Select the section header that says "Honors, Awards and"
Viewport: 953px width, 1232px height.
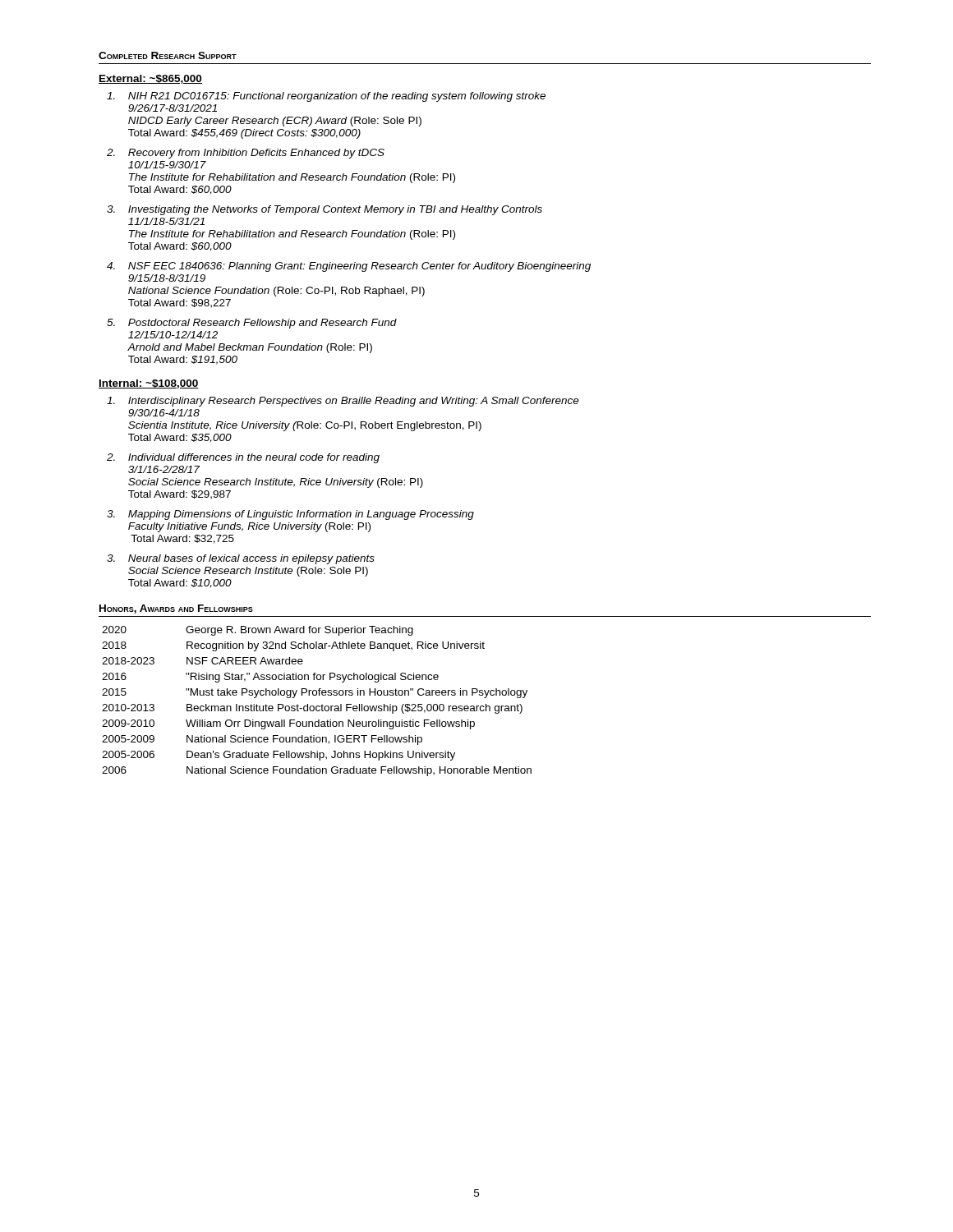pyautogui.click(x=176, y=608)
